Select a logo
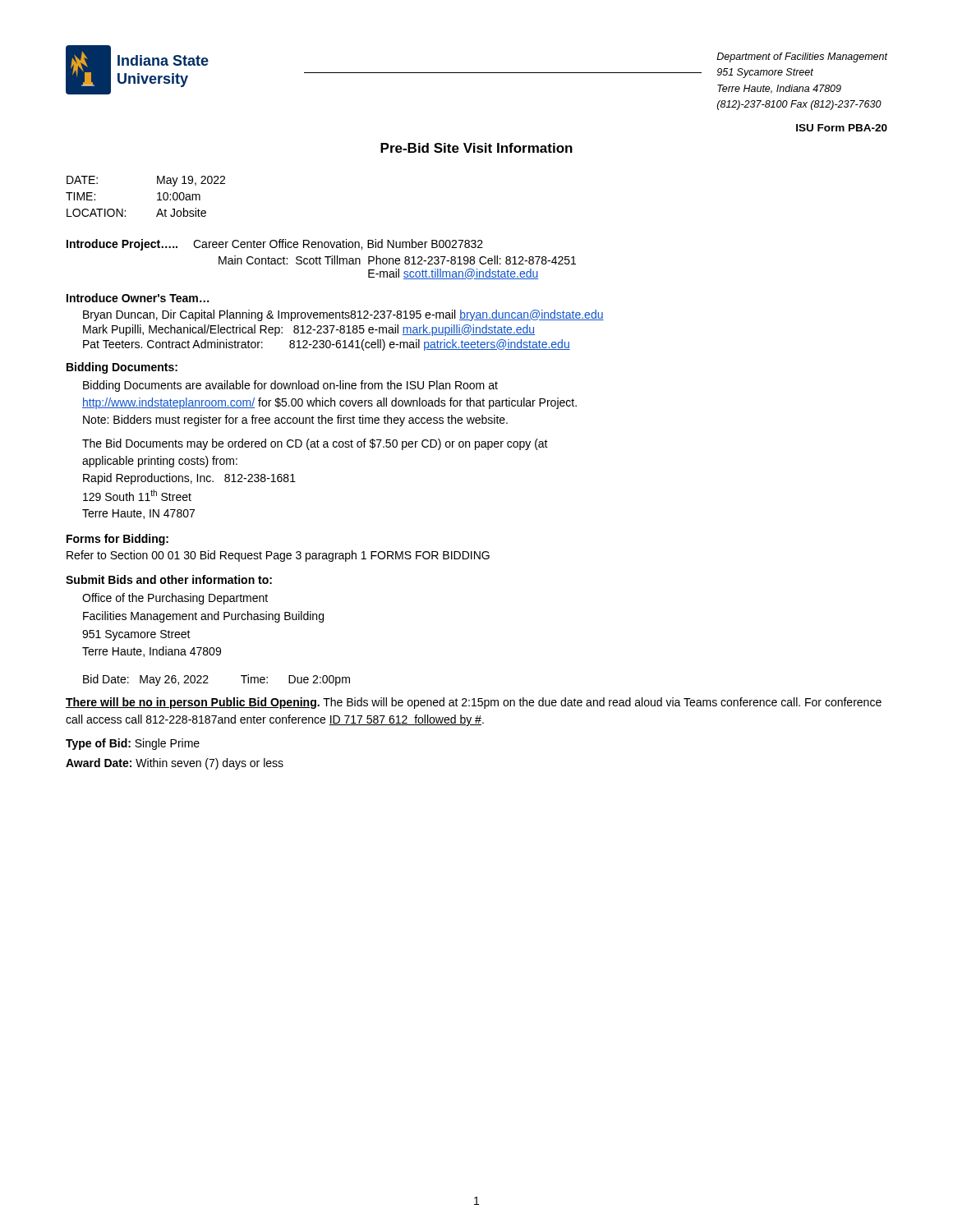Screen dimensions: 1232x953 point(173,70)
